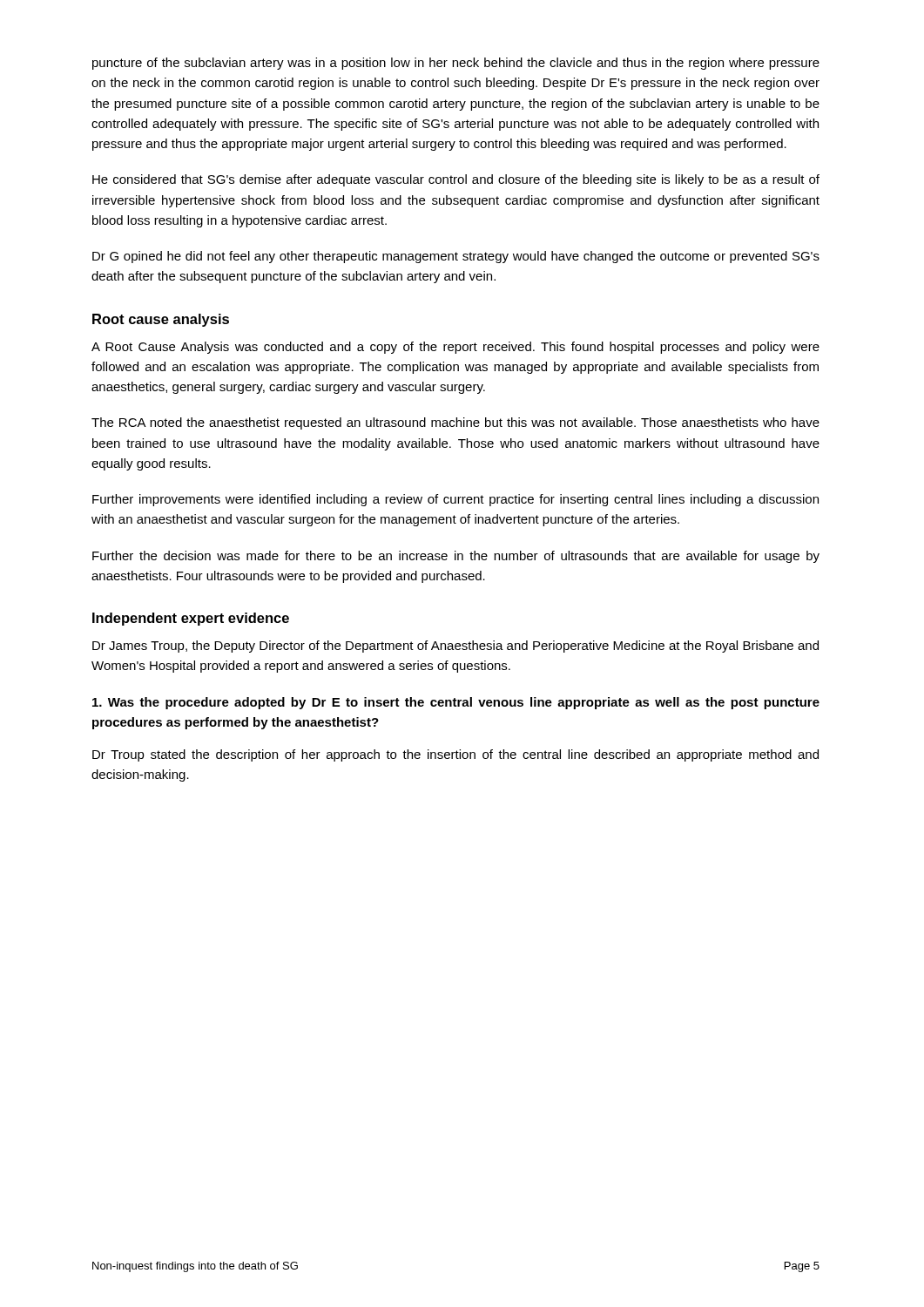Navigate to the text block starting "Dr G opined he did not feel"

(x=455, y=266)
